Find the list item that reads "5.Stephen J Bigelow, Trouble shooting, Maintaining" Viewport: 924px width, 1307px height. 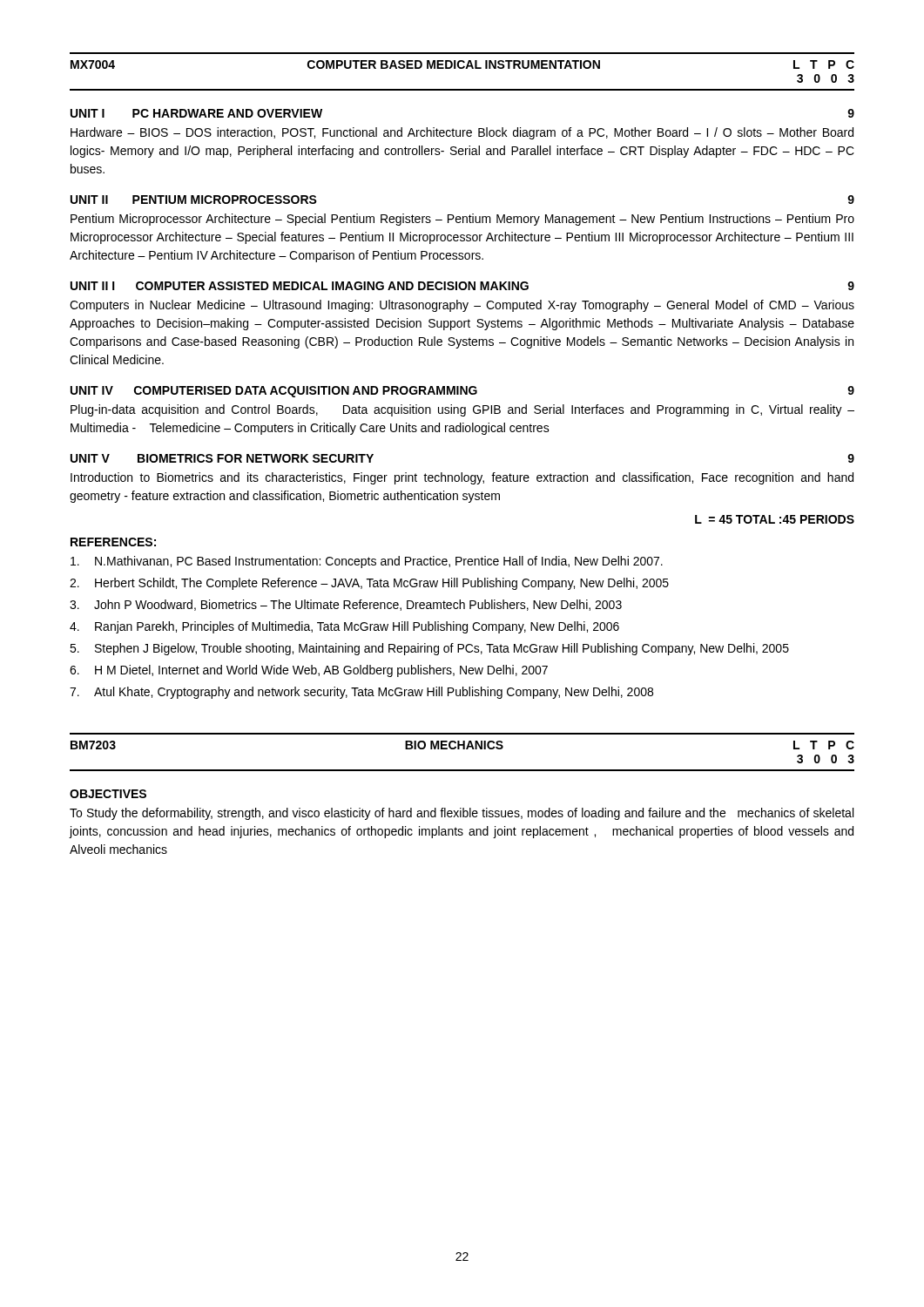click(x=462, y=649)
